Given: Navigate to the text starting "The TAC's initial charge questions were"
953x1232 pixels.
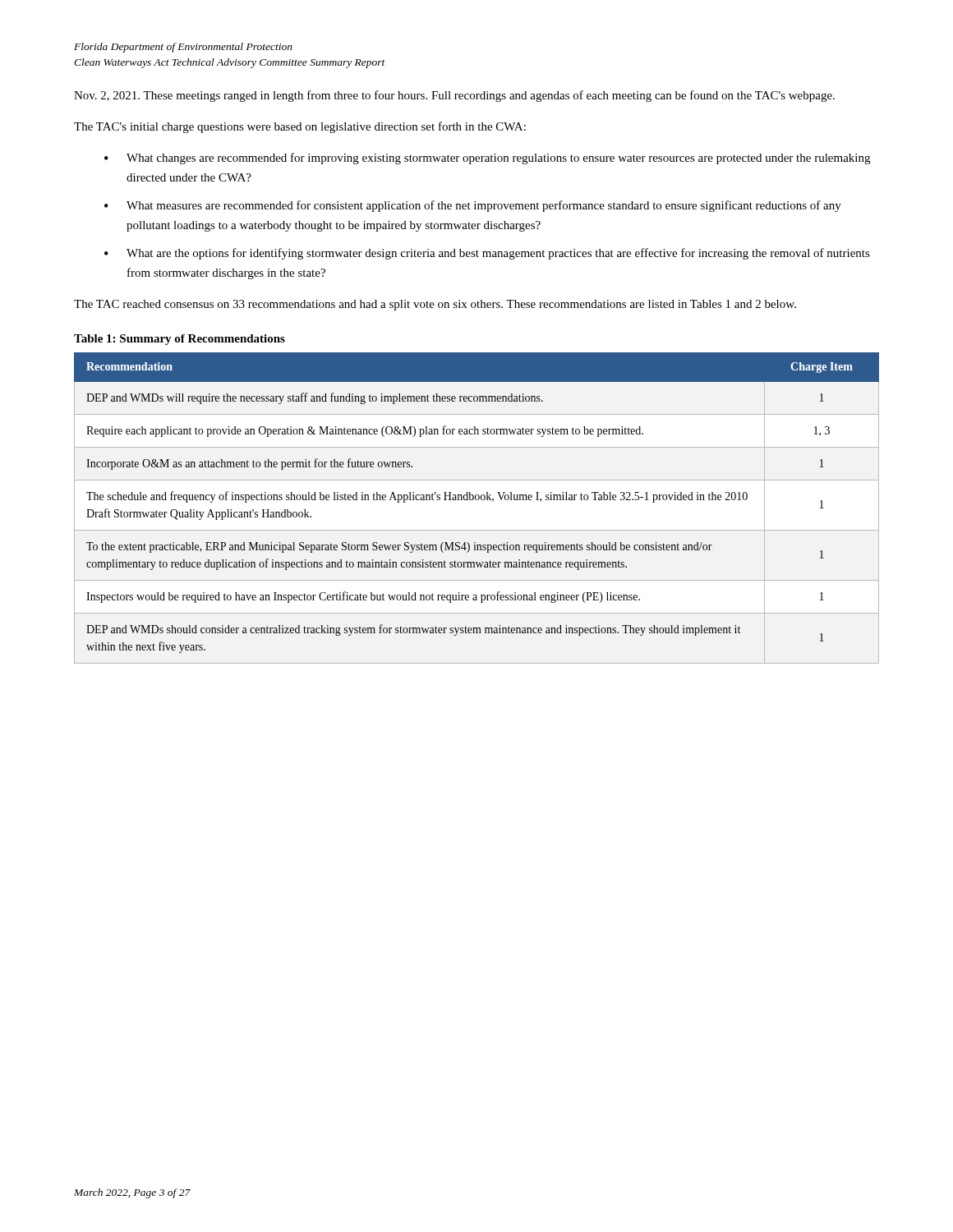Looking at the screenshot, I should [x=300, y=126].
